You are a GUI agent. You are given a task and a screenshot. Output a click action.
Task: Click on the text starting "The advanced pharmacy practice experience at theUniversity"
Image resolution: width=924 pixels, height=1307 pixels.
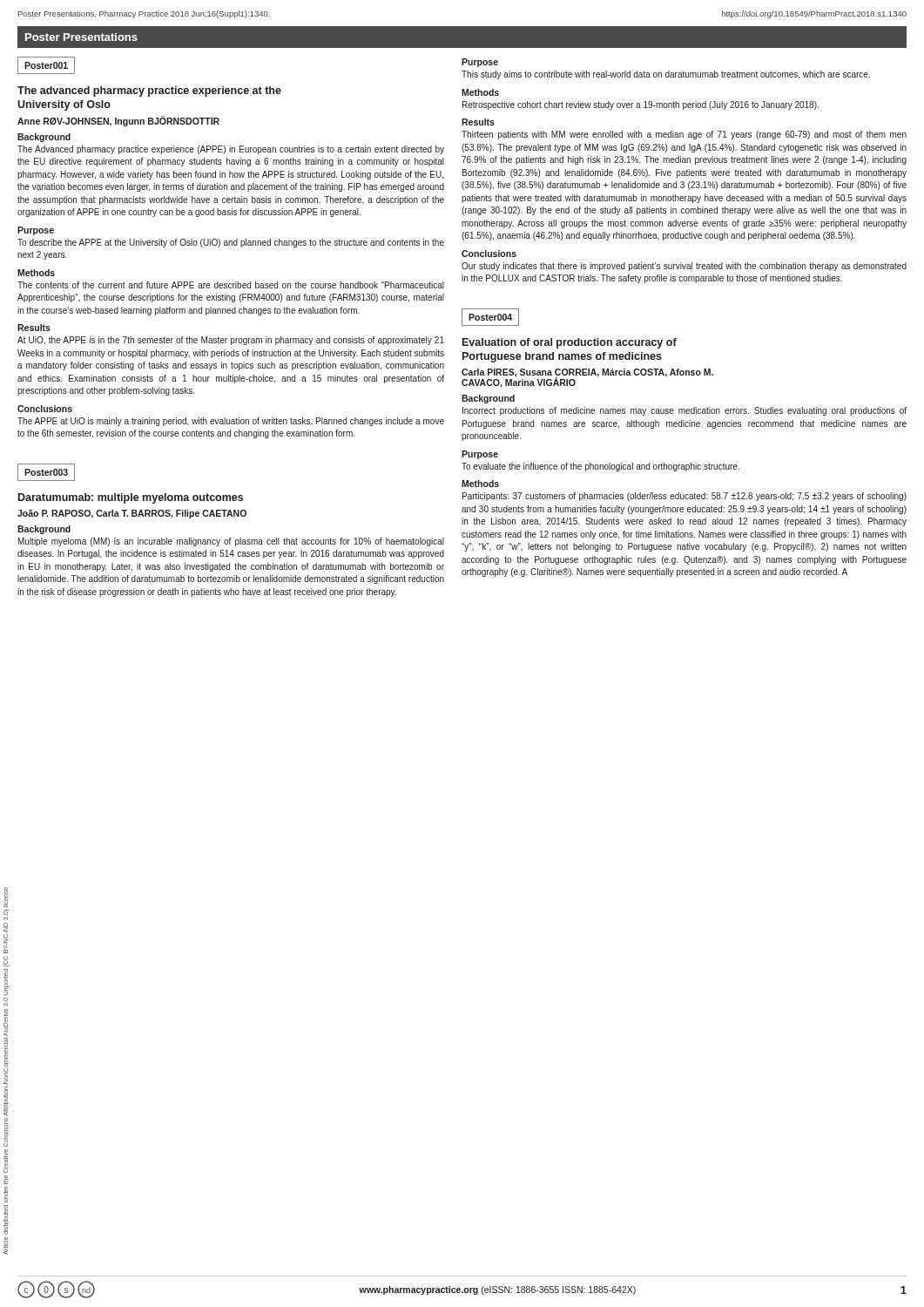(x=149, y=98)
